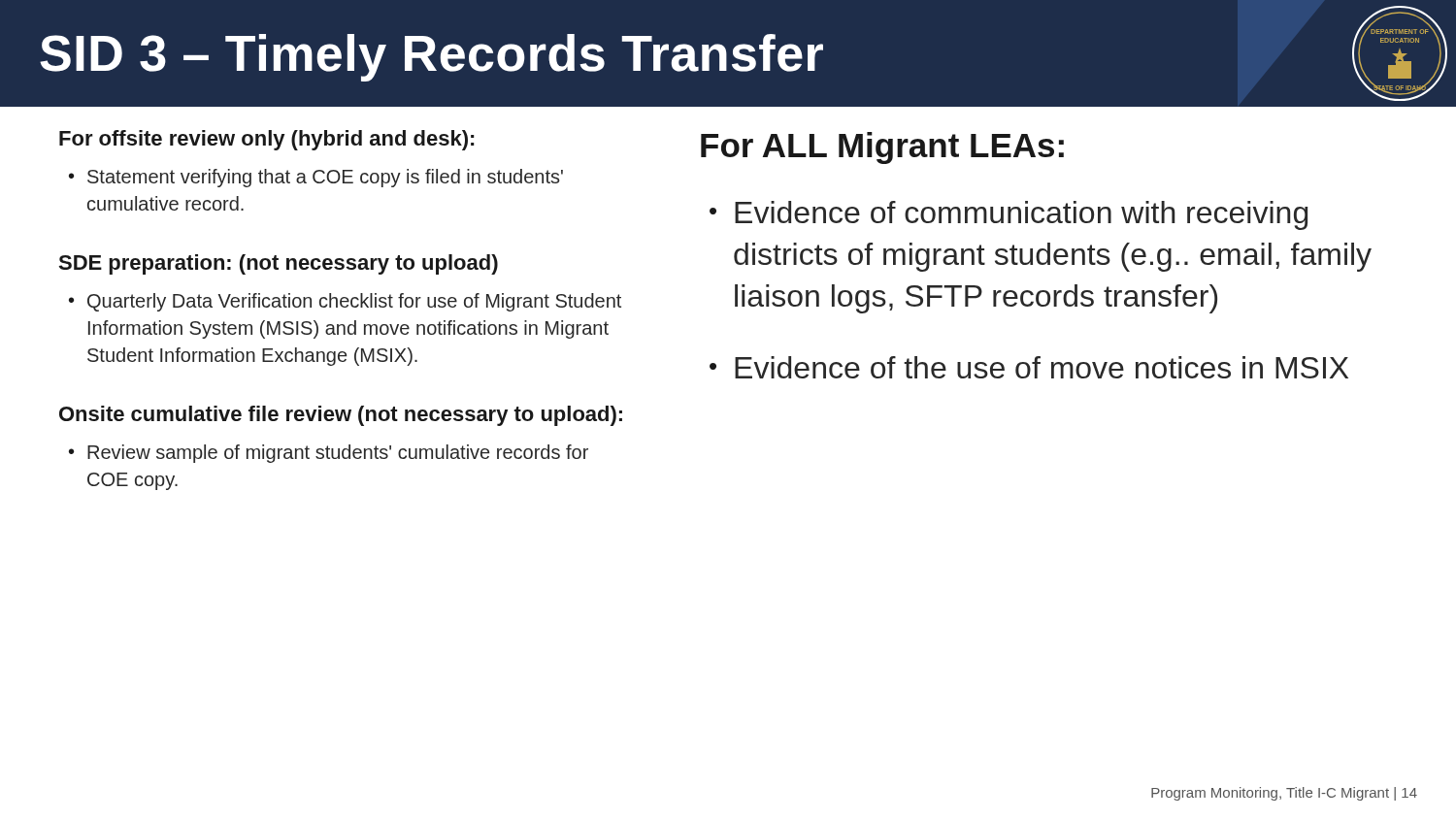The height and width of the screenshot is (819, 1456).
Task: Locate the list item that says "• Evidence of communication with receiving districts of"
Action: tap(1053, 255)
